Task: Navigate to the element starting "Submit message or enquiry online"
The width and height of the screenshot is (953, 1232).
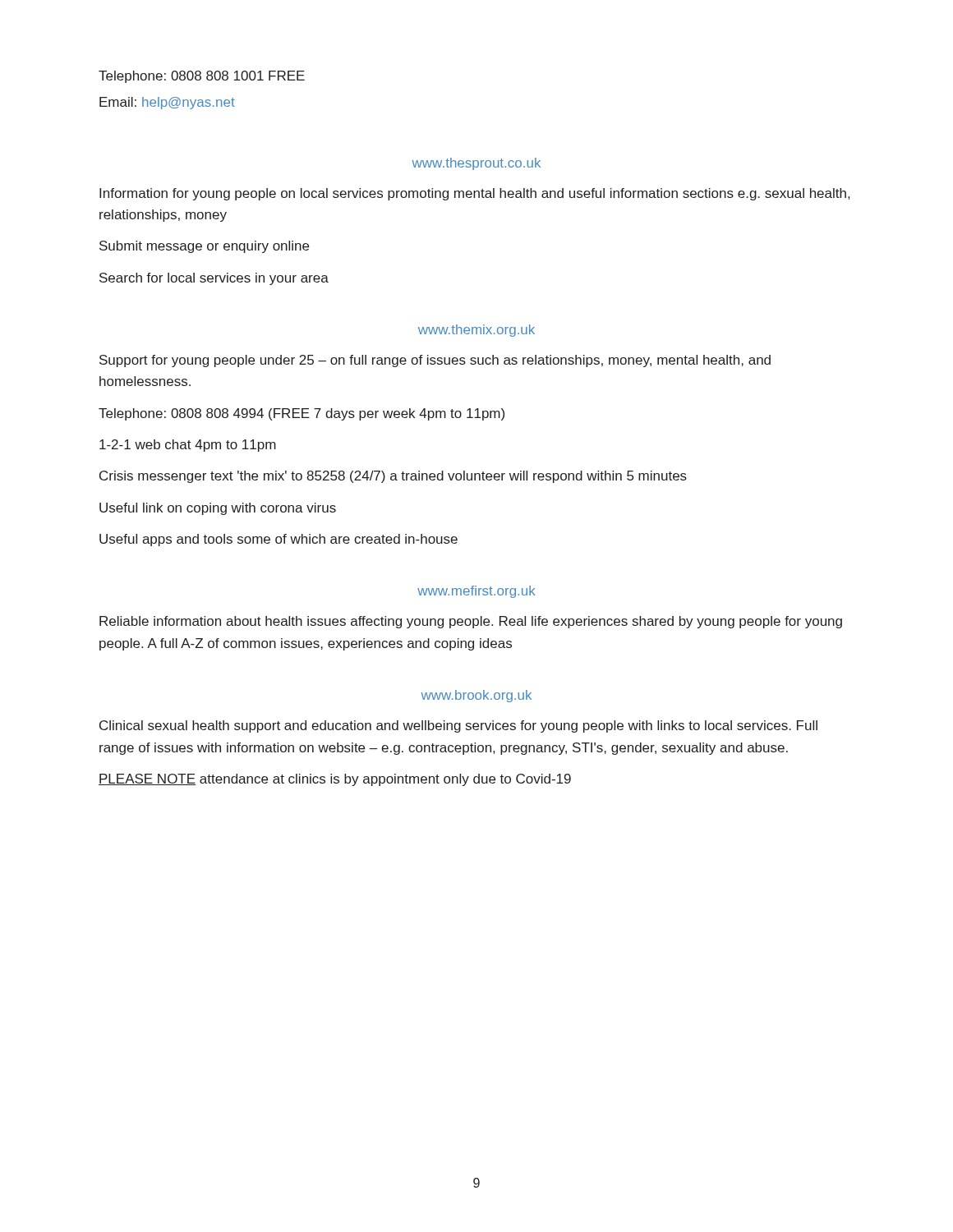Action: [x=204, y=246]
